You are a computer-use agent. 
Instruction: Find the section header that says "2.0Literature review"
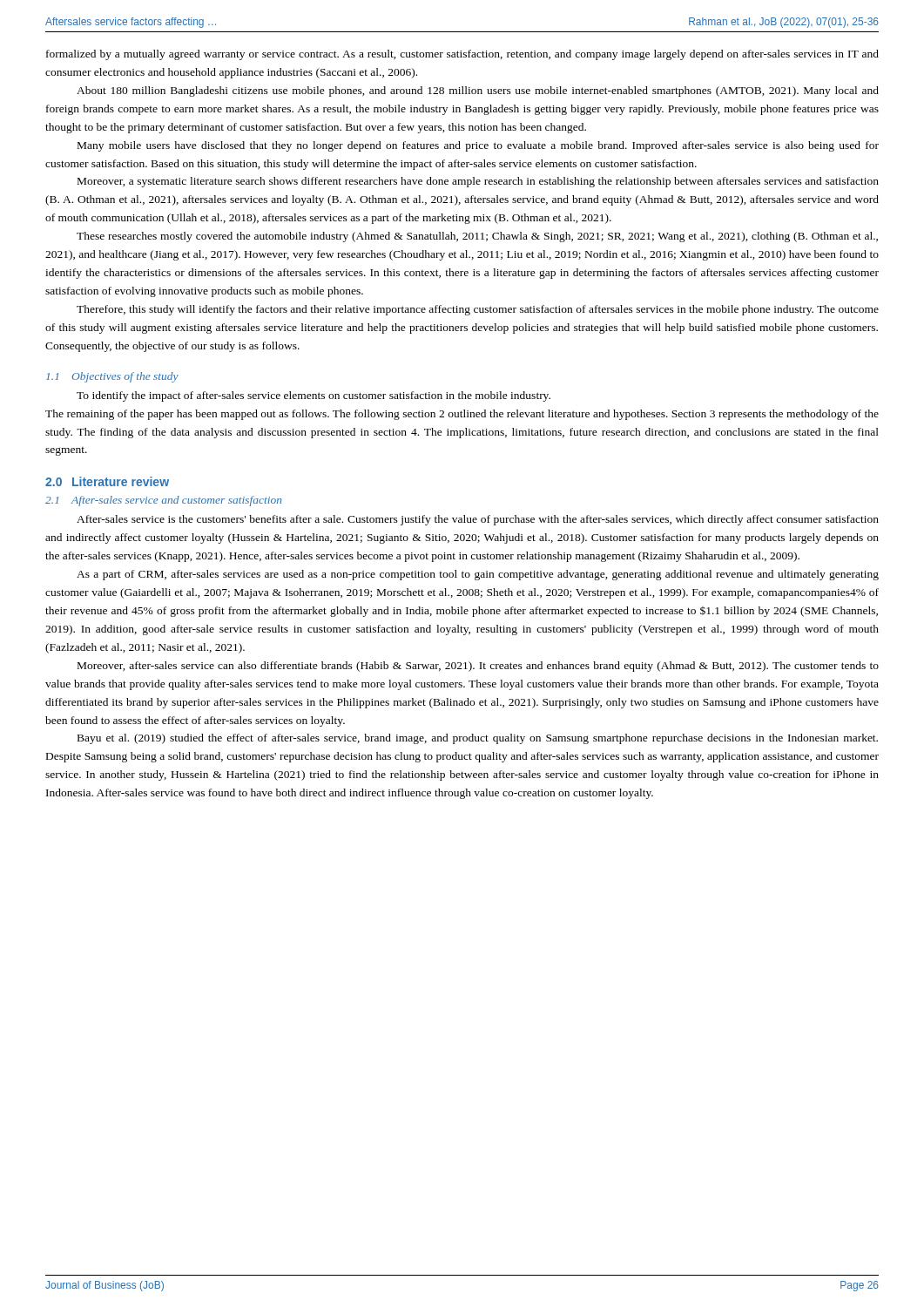[107, 482]
